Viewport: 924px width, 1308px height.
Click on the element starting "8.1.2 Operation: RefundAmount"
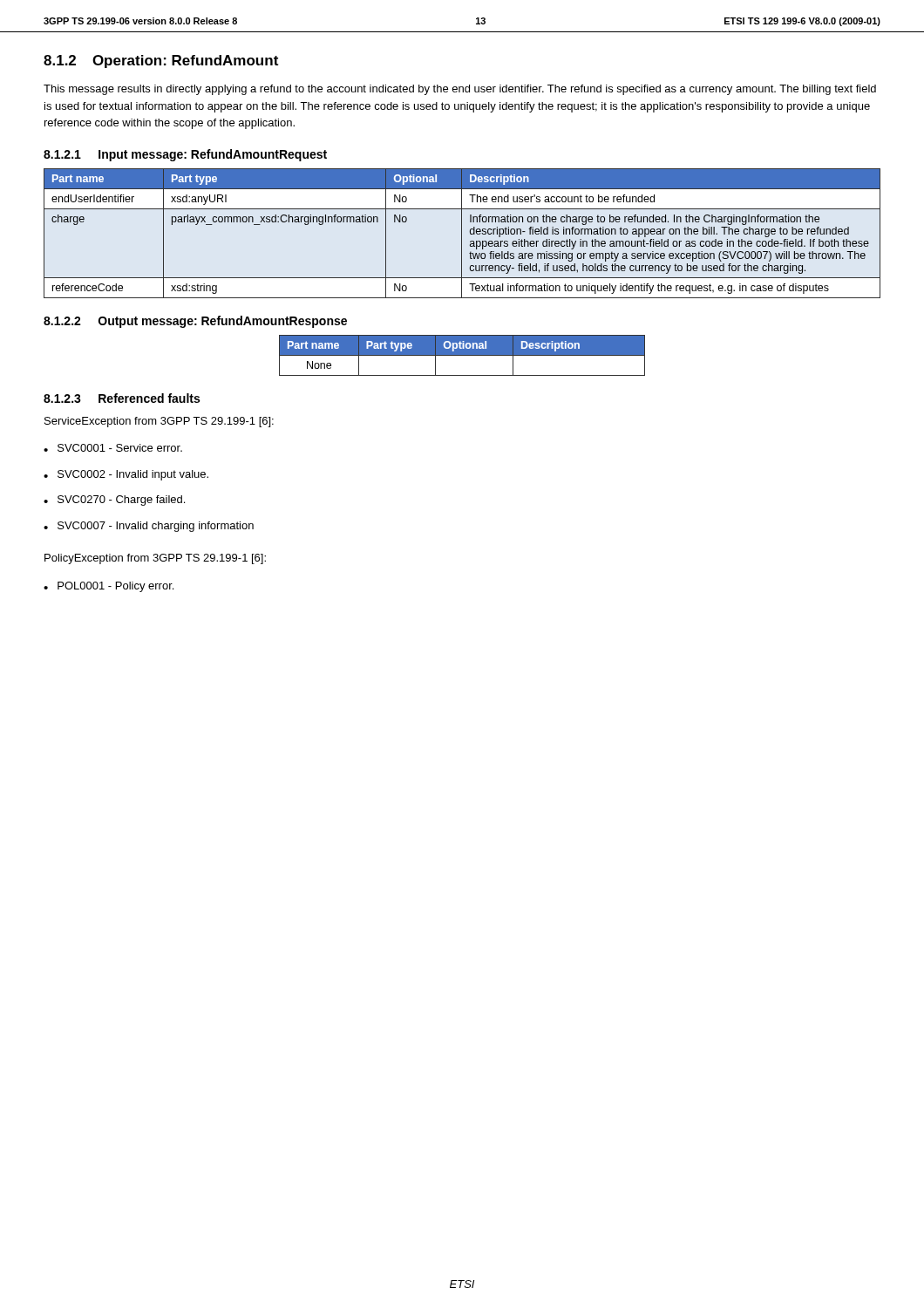tap(161, 61)
